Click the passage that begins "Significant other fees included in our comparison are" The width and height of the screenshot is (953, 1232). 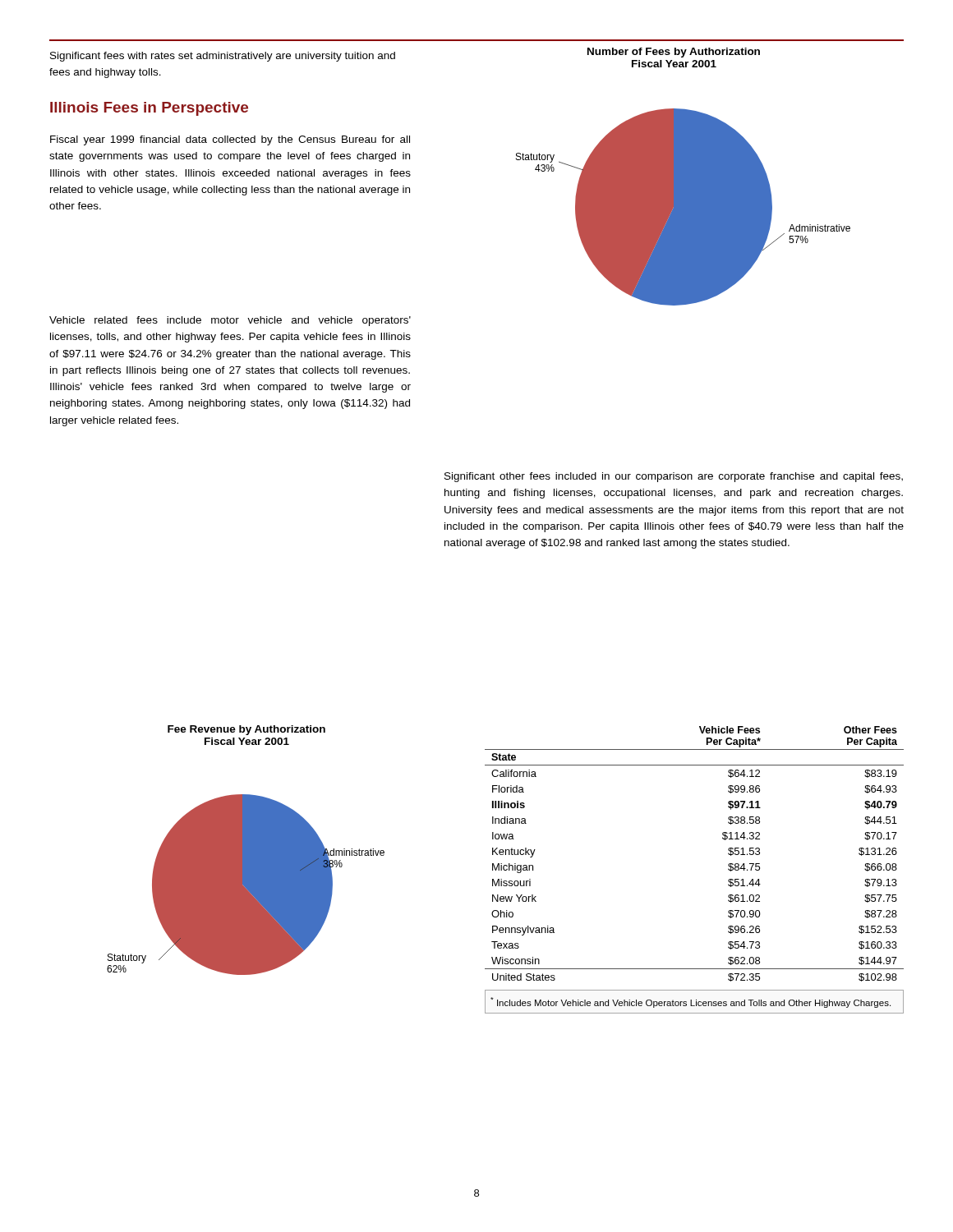click(x=674, y=509)
